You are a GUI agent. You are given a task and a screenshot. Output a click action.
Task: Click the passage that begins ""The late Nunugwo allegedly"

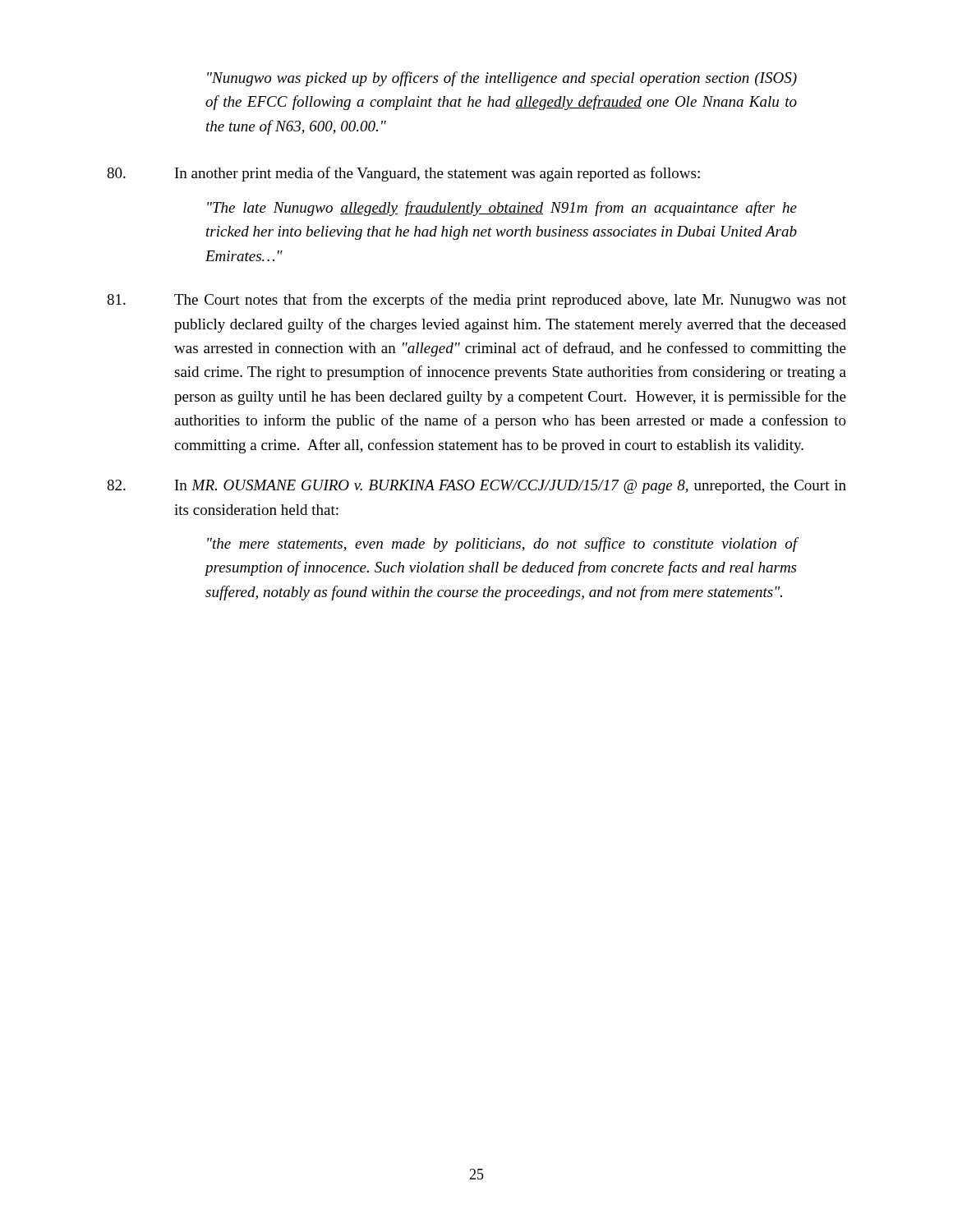pyautogui.click(x=501, y=232)
